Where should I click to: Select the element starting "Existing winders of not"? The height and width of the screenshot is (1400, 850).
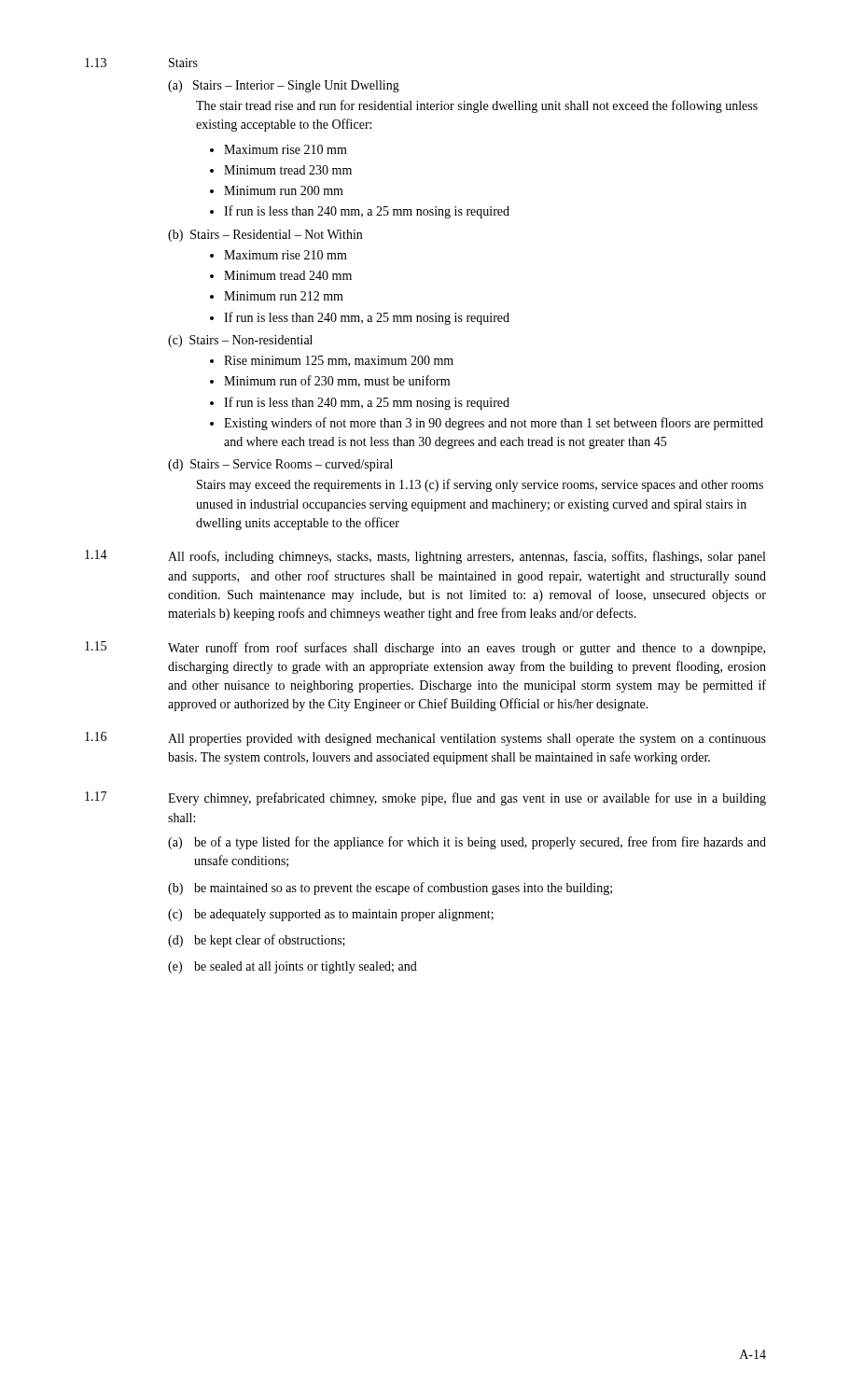point(494,433)
